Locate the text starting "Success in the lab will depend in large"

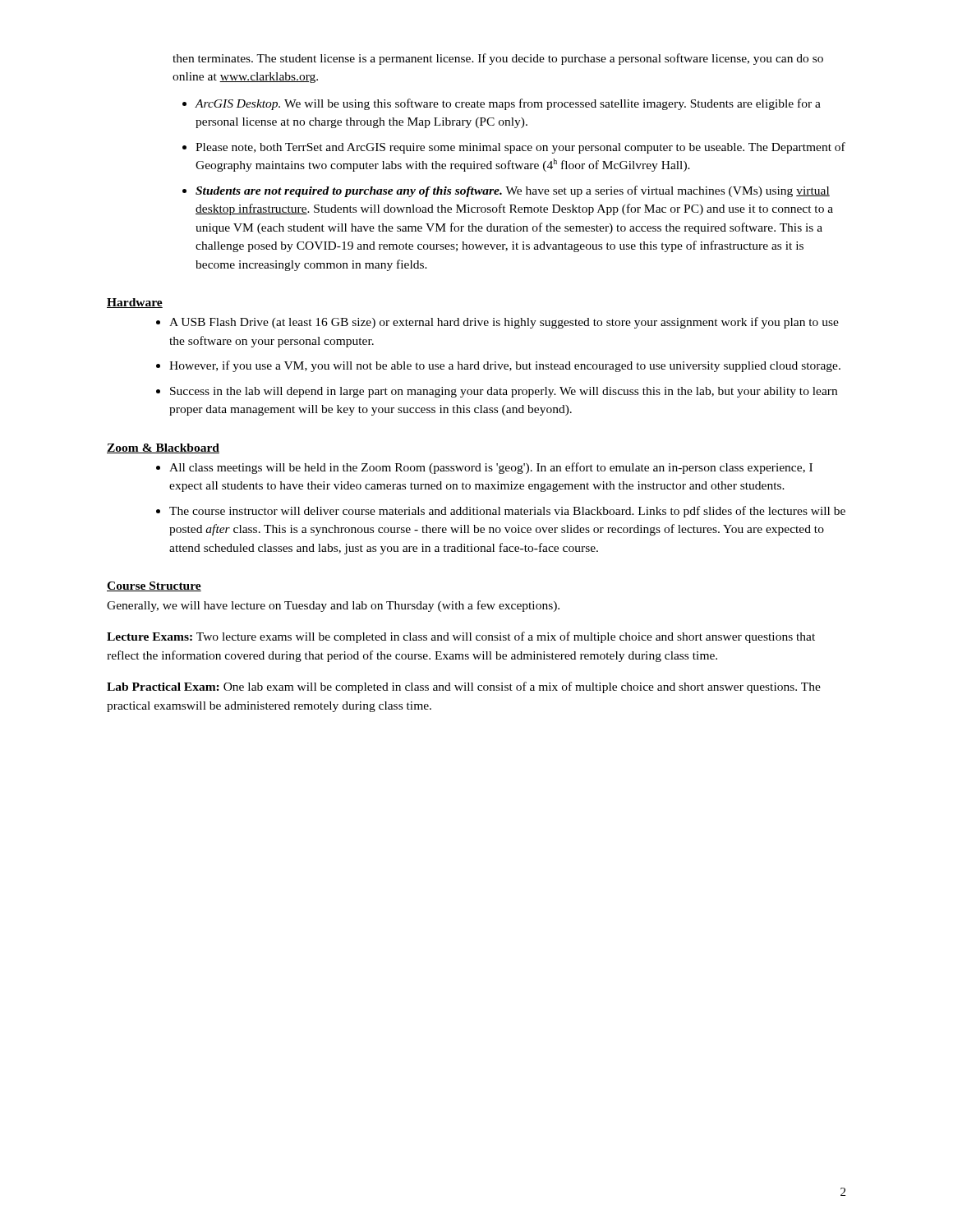pyautogui.click(x=504, y=400)
